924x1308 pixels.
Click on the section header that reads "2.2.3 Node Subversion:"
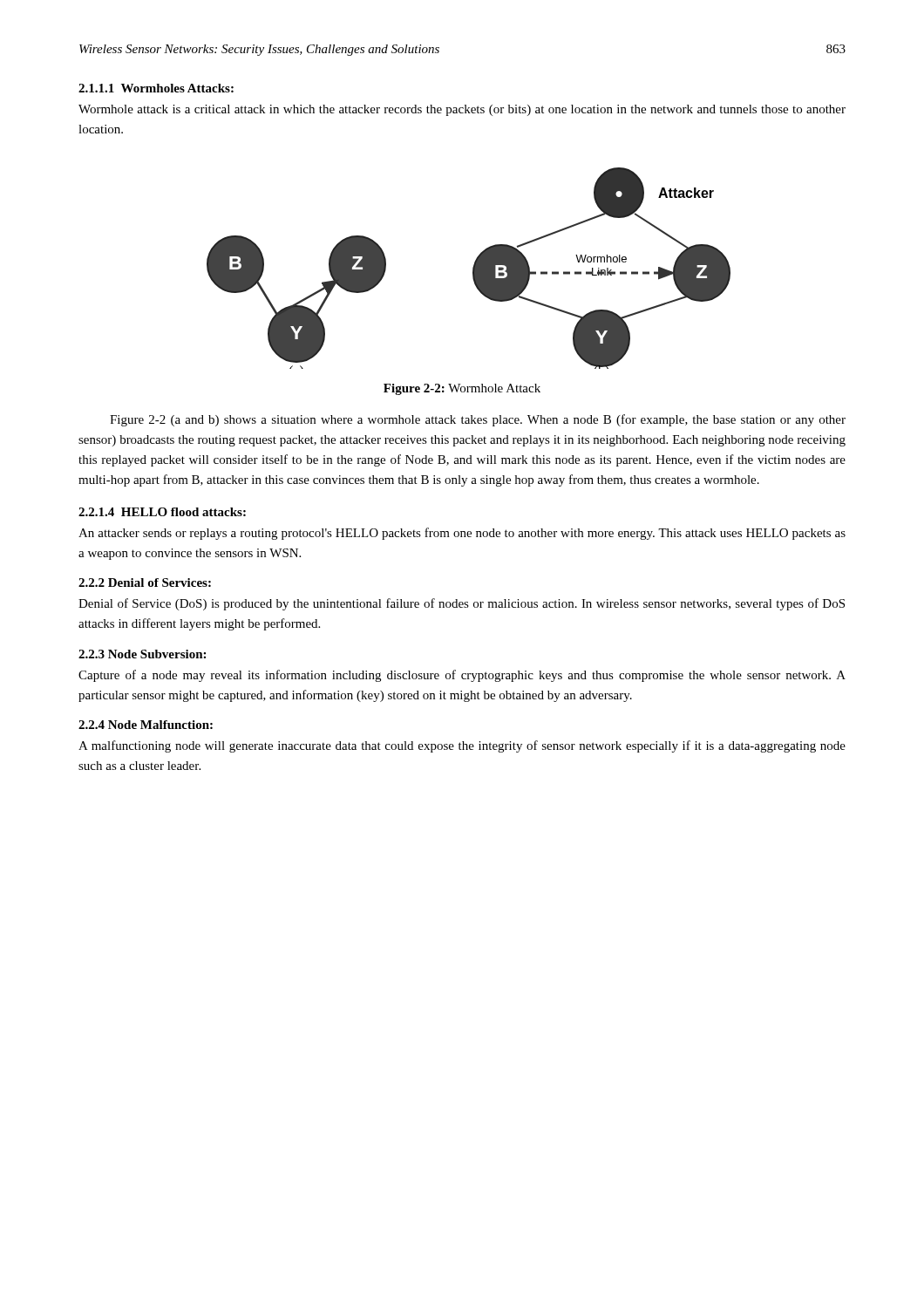(143, 654)
